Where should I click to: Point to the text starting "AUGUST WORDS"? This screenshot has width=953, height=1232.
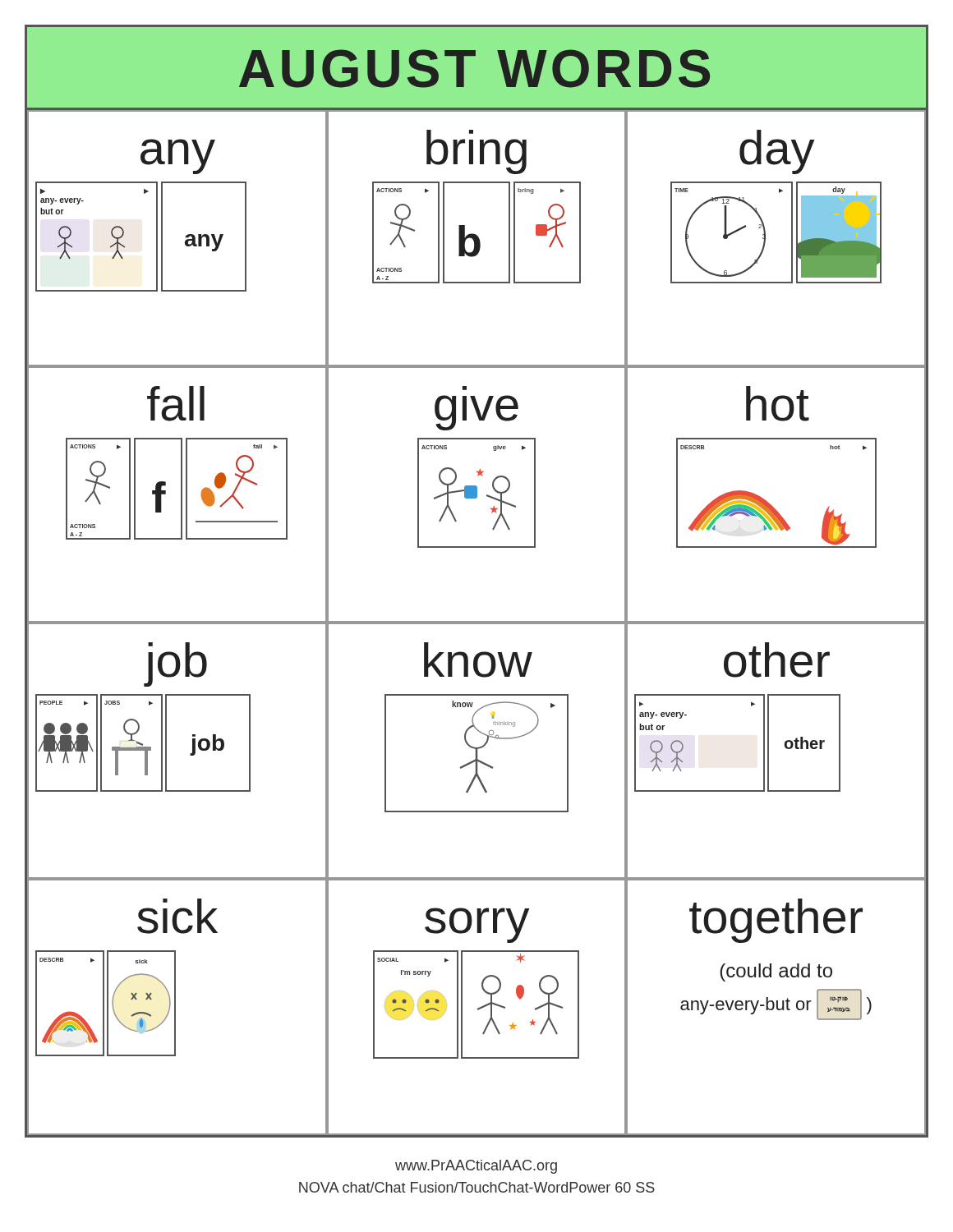coord(476,69)
